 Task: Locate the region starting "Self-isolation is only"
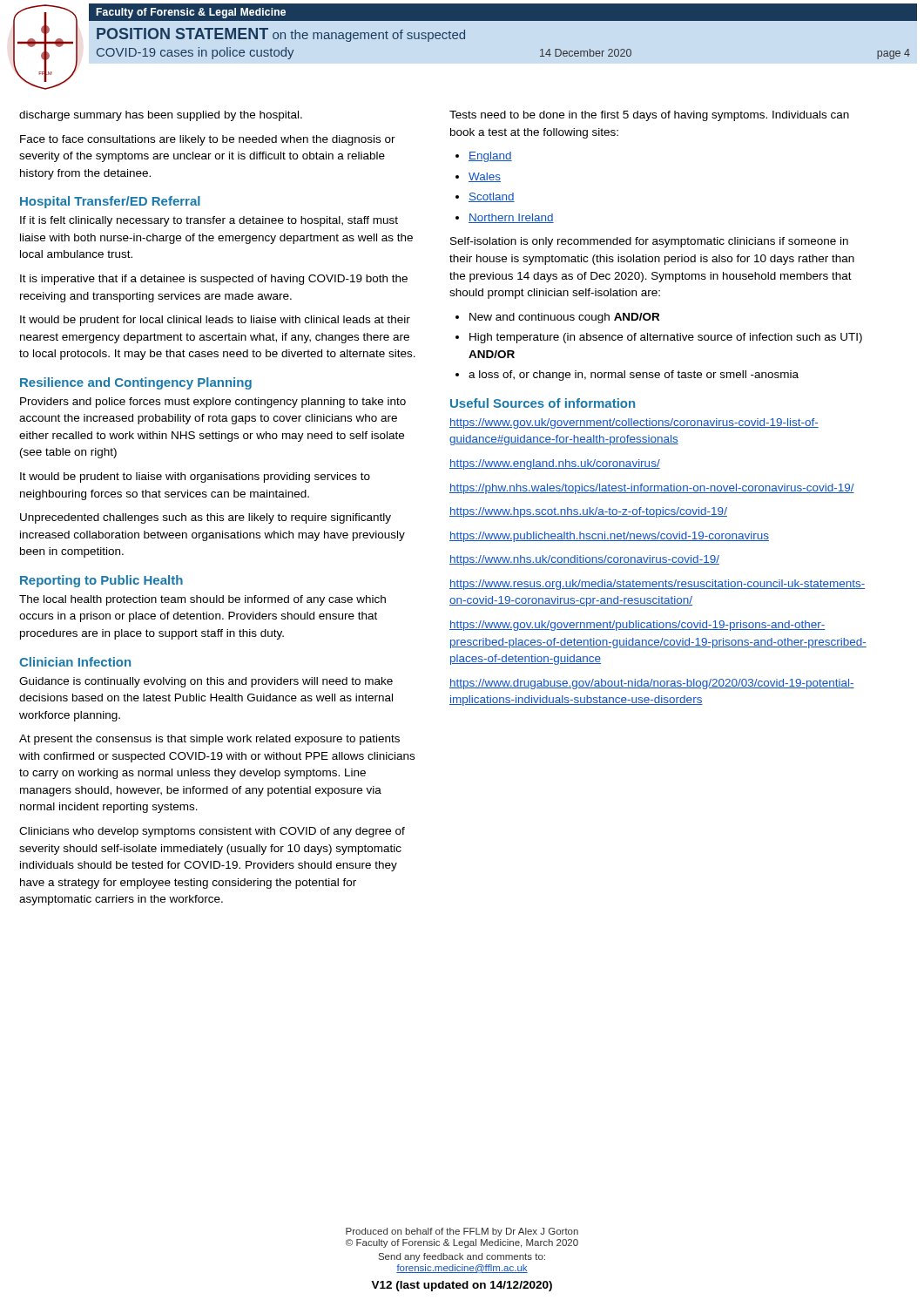pos(652,267)
